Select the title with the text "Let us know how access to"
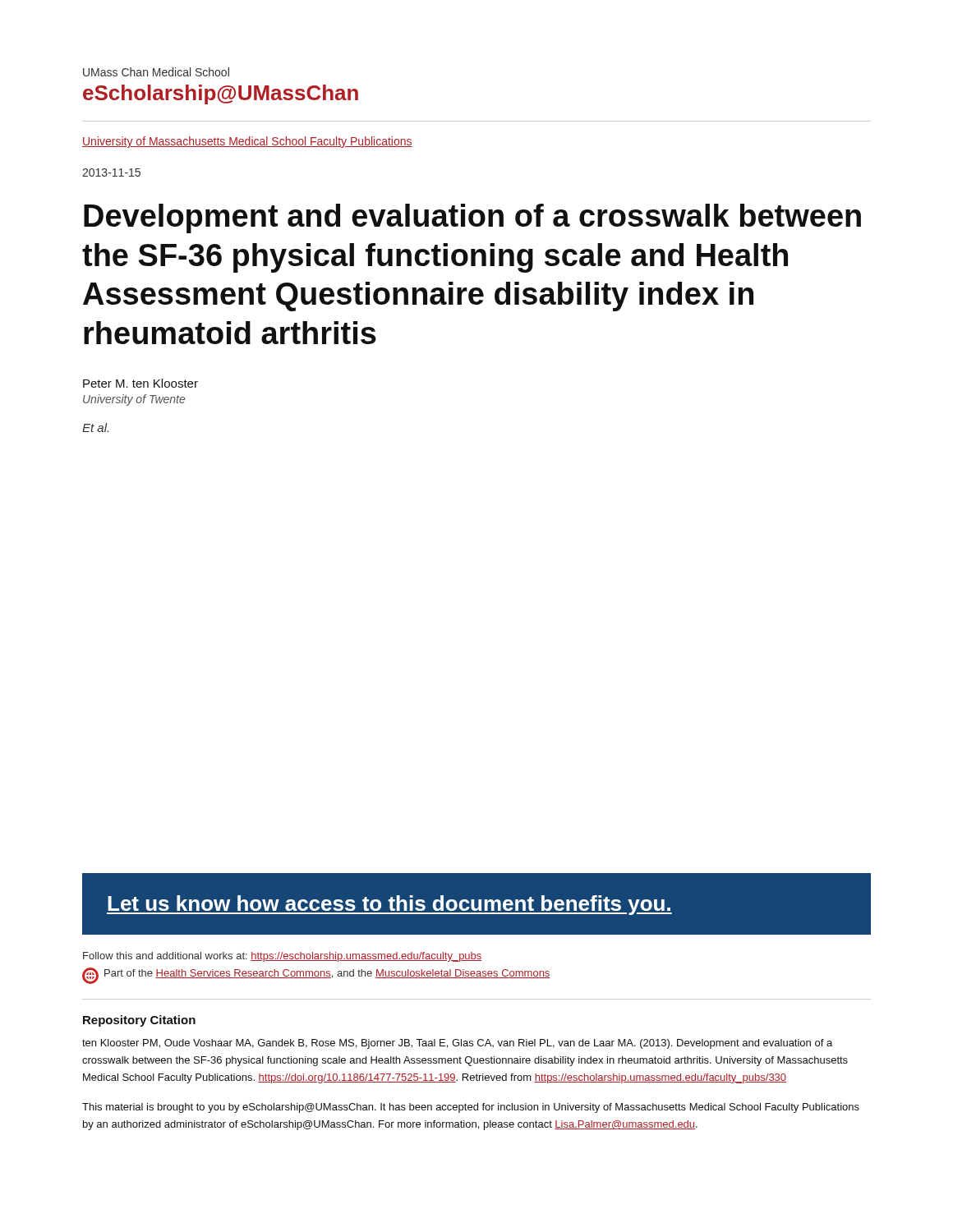This screenshot has height=1232, width=953. tap(389, 903)
